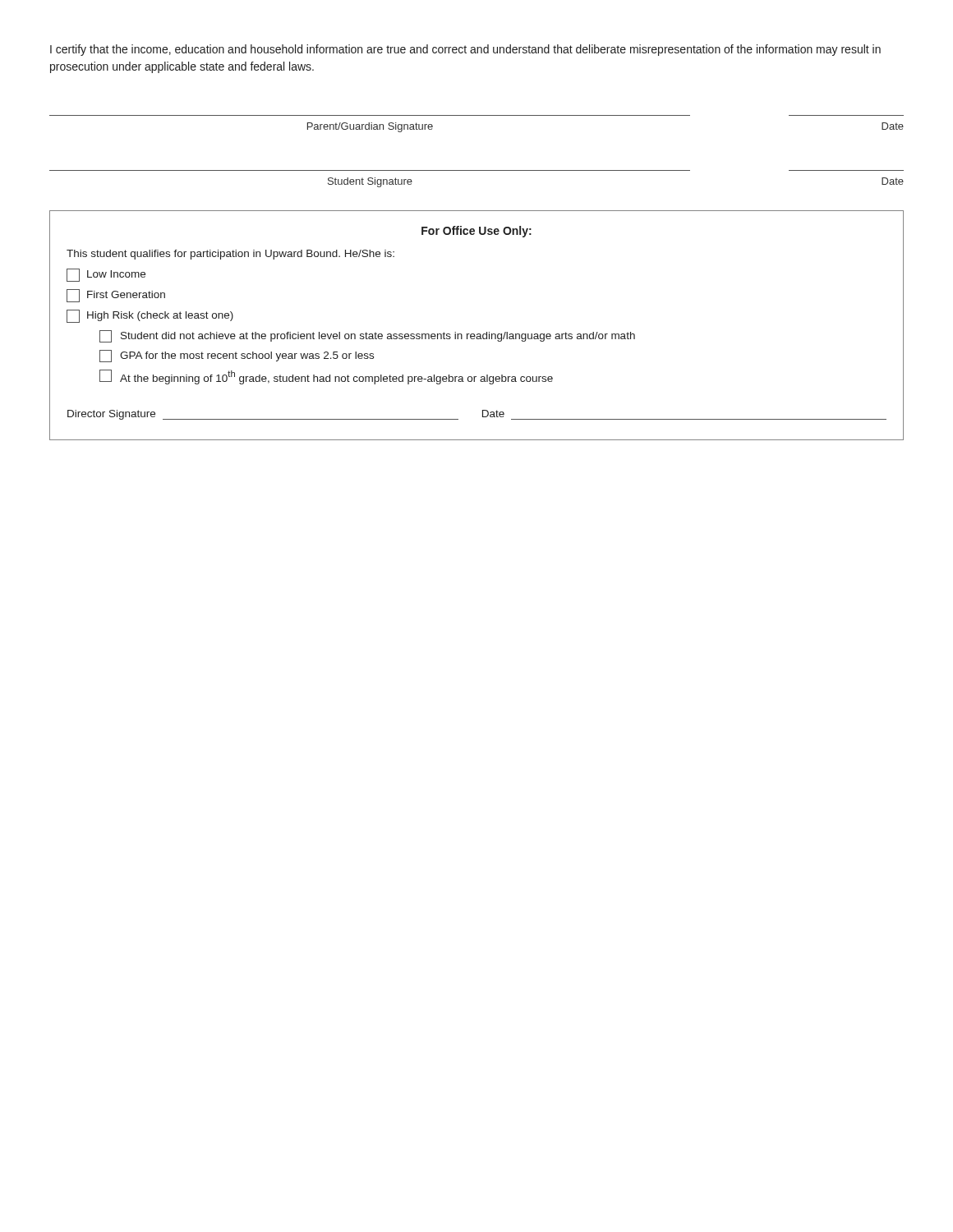The height and width of the screenshot is (1232, 953).
Task: Locate the text containing "Student Signature Date"
Action: (476, 171)
